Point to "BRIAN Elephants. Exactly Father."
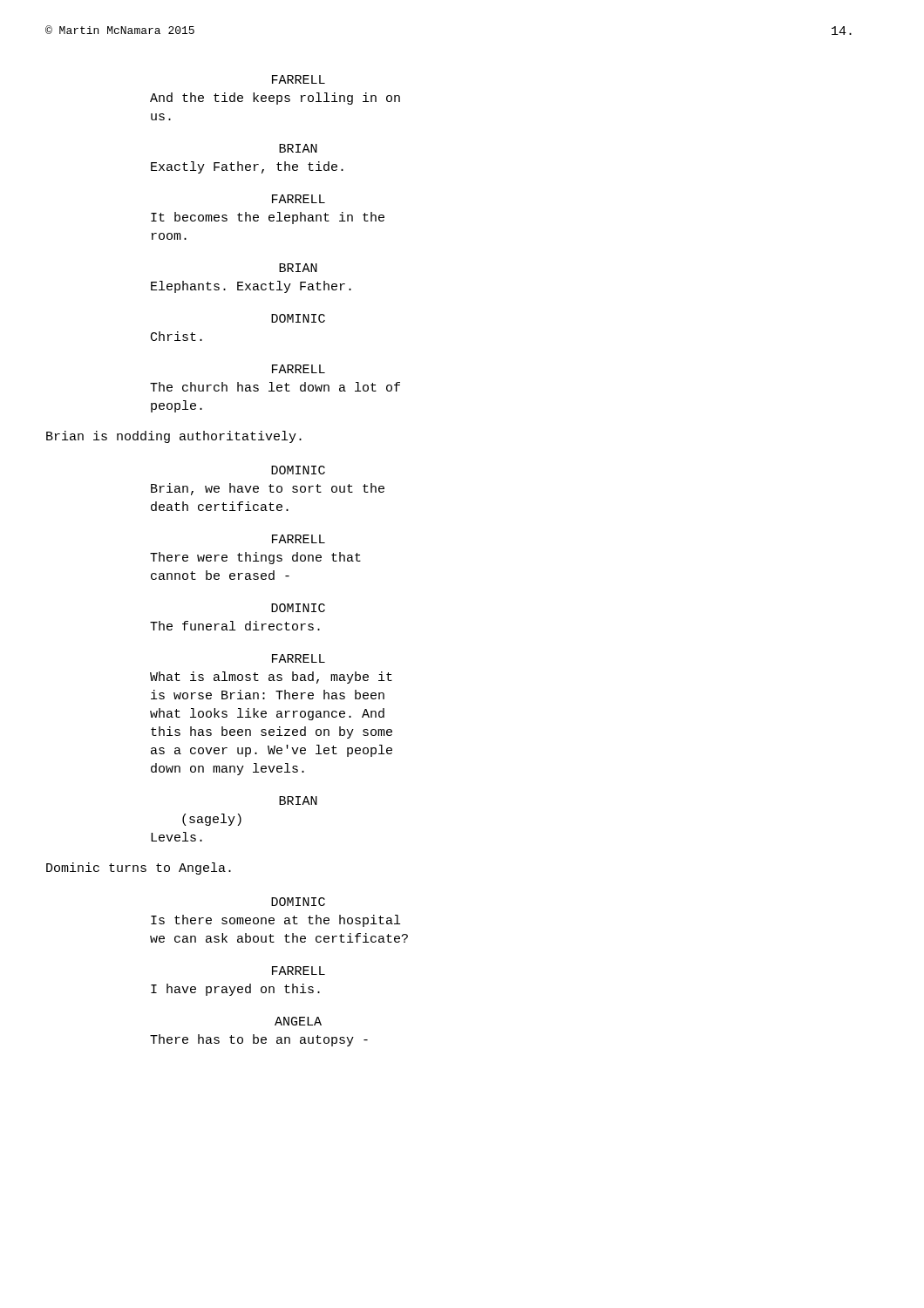The image size is (924, 1308). pos(316,275)
